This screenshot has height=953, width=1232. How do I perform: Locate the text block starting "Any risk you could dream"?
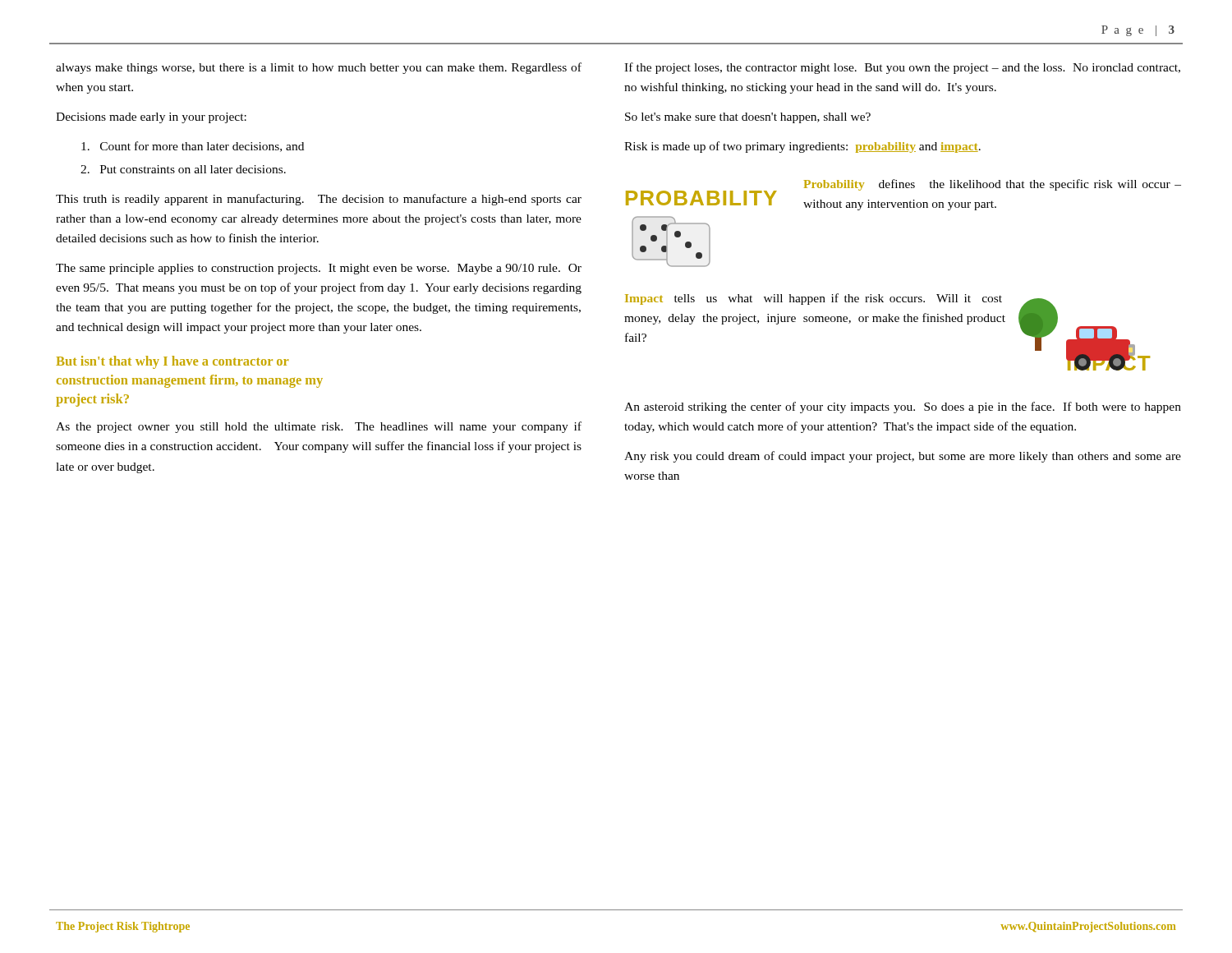(x=903, y=466)
